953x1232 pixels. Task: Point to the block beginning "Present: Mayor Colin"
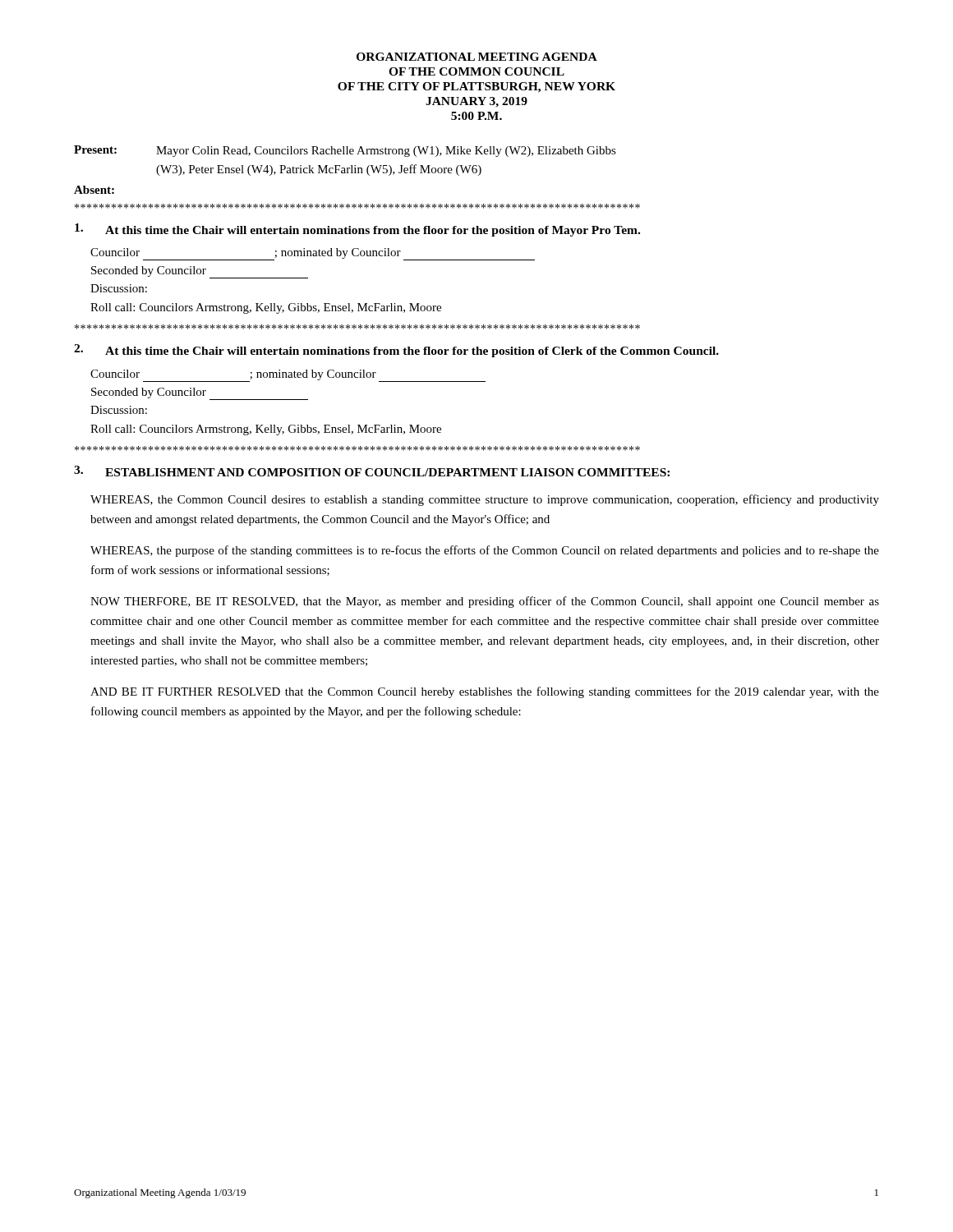476,169
